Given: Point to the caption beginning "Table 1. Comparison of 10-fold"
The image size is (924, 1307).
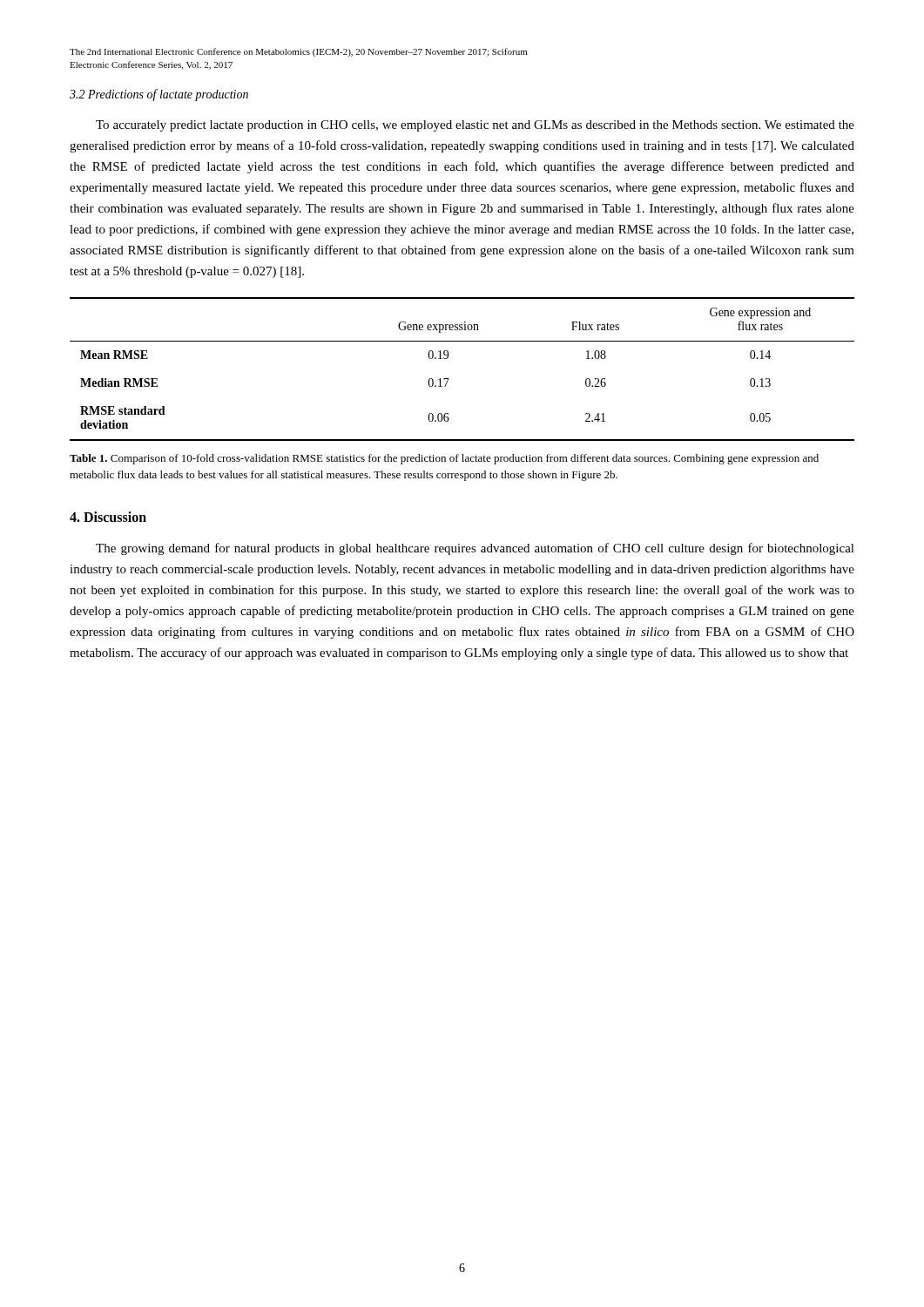Looking at the screenshot, I should [x=444, y=466].
